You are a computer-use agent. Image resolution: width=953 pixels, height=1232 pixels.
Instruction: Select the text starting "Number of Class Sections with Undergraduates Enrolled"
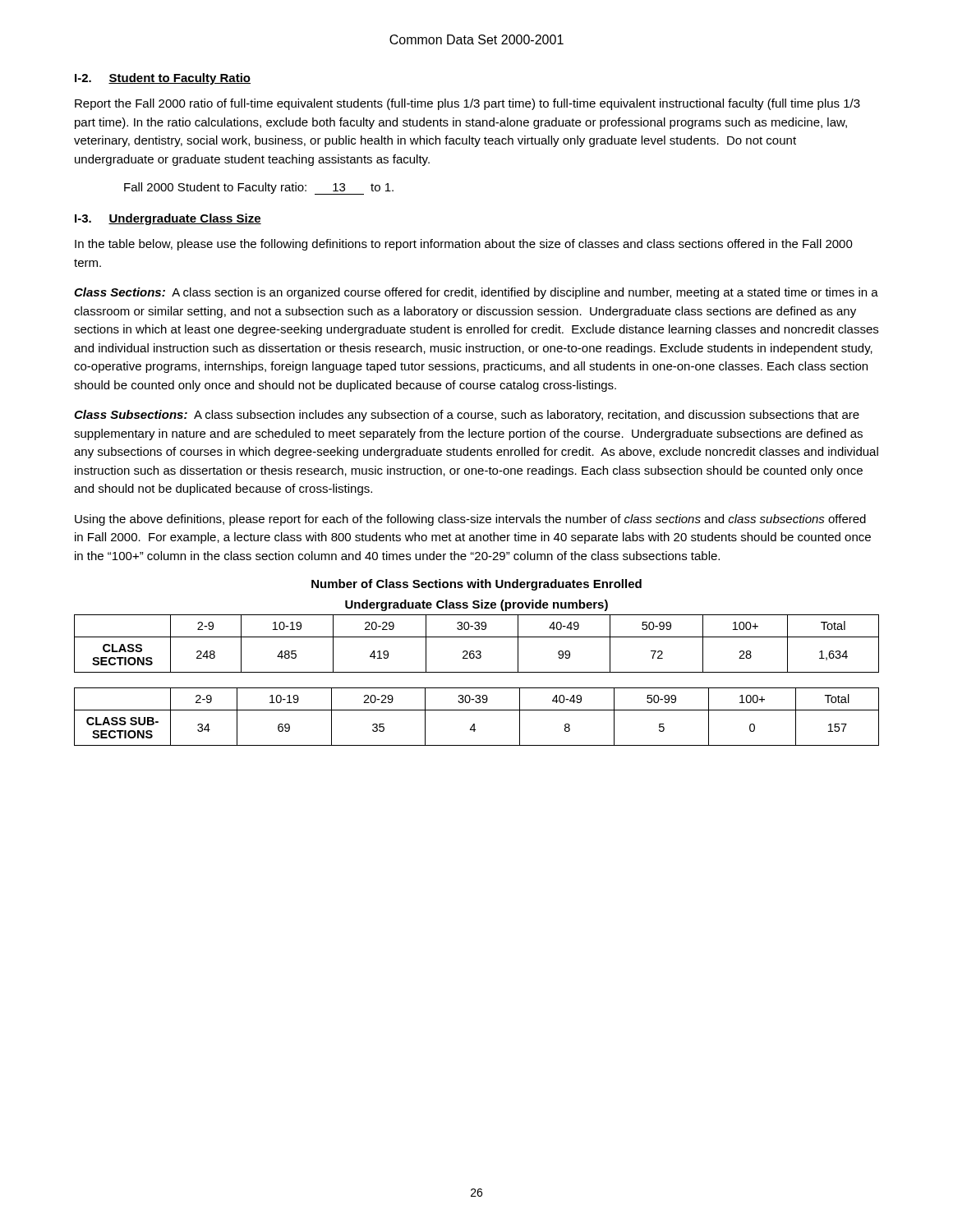[x=476, y=584]
